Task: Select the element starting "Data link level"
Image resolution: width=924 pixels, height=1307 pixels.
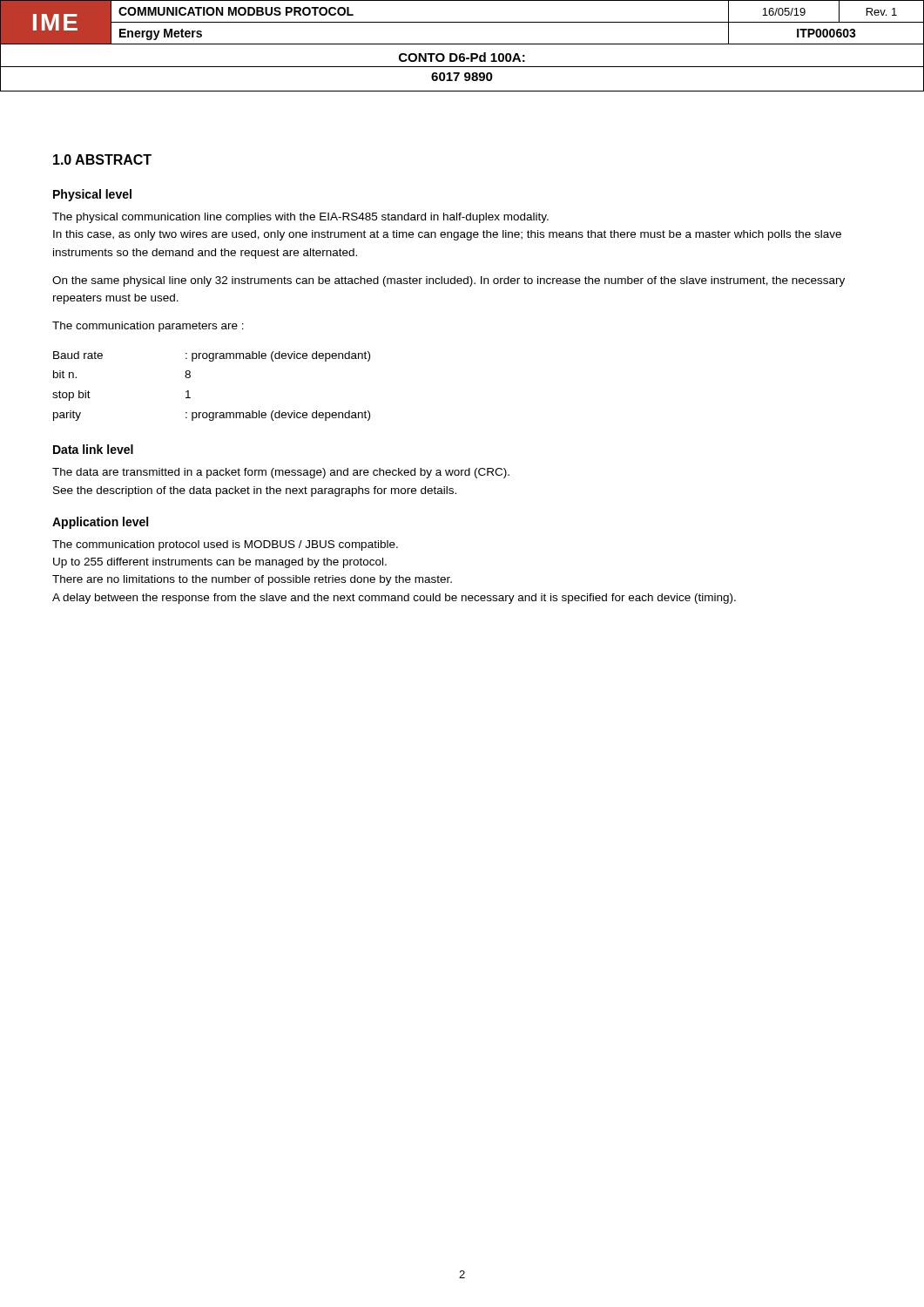Action: tap(93, 450)
